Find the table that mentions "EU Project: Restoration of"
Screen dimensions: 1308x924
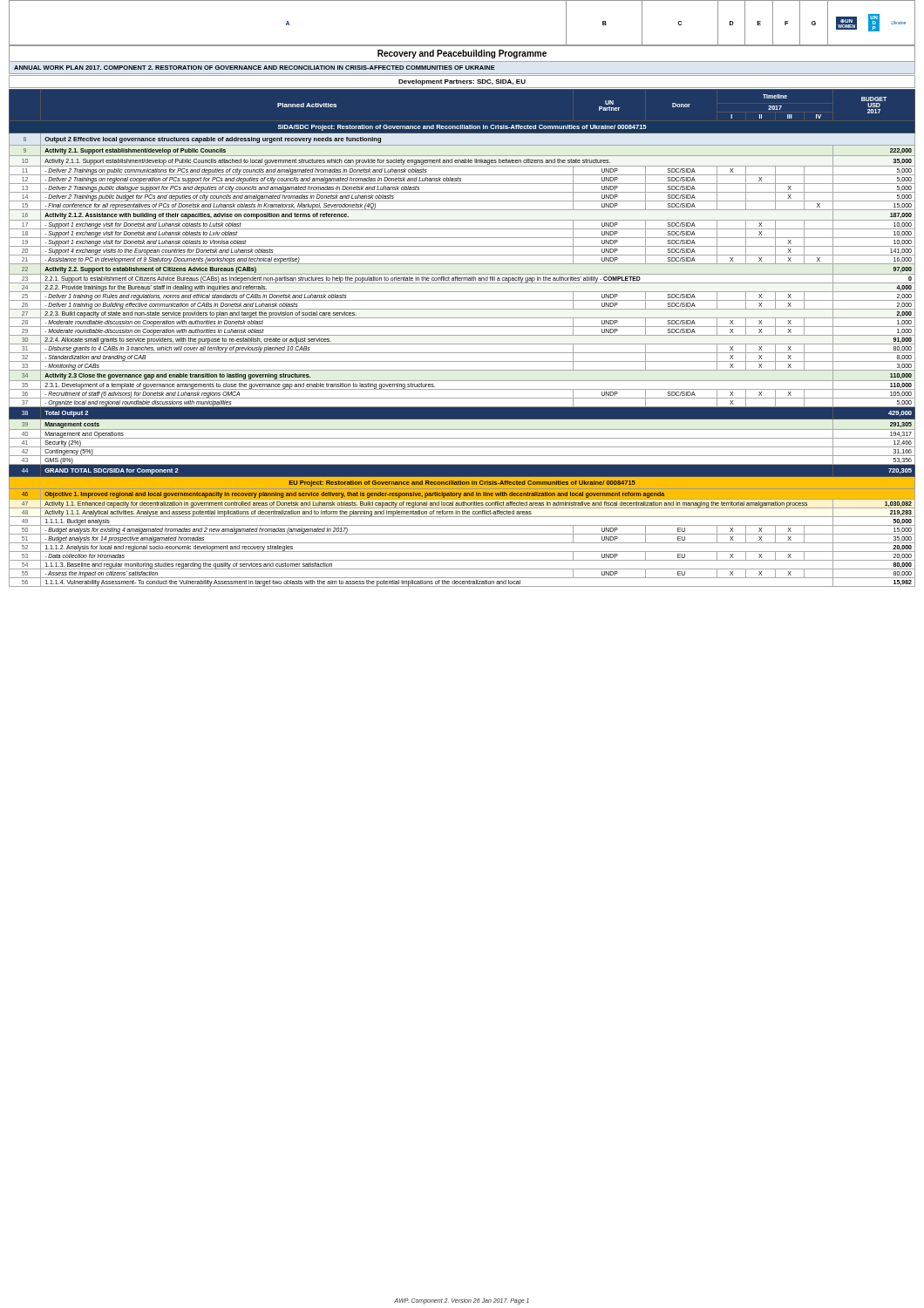tap(462, 338)
